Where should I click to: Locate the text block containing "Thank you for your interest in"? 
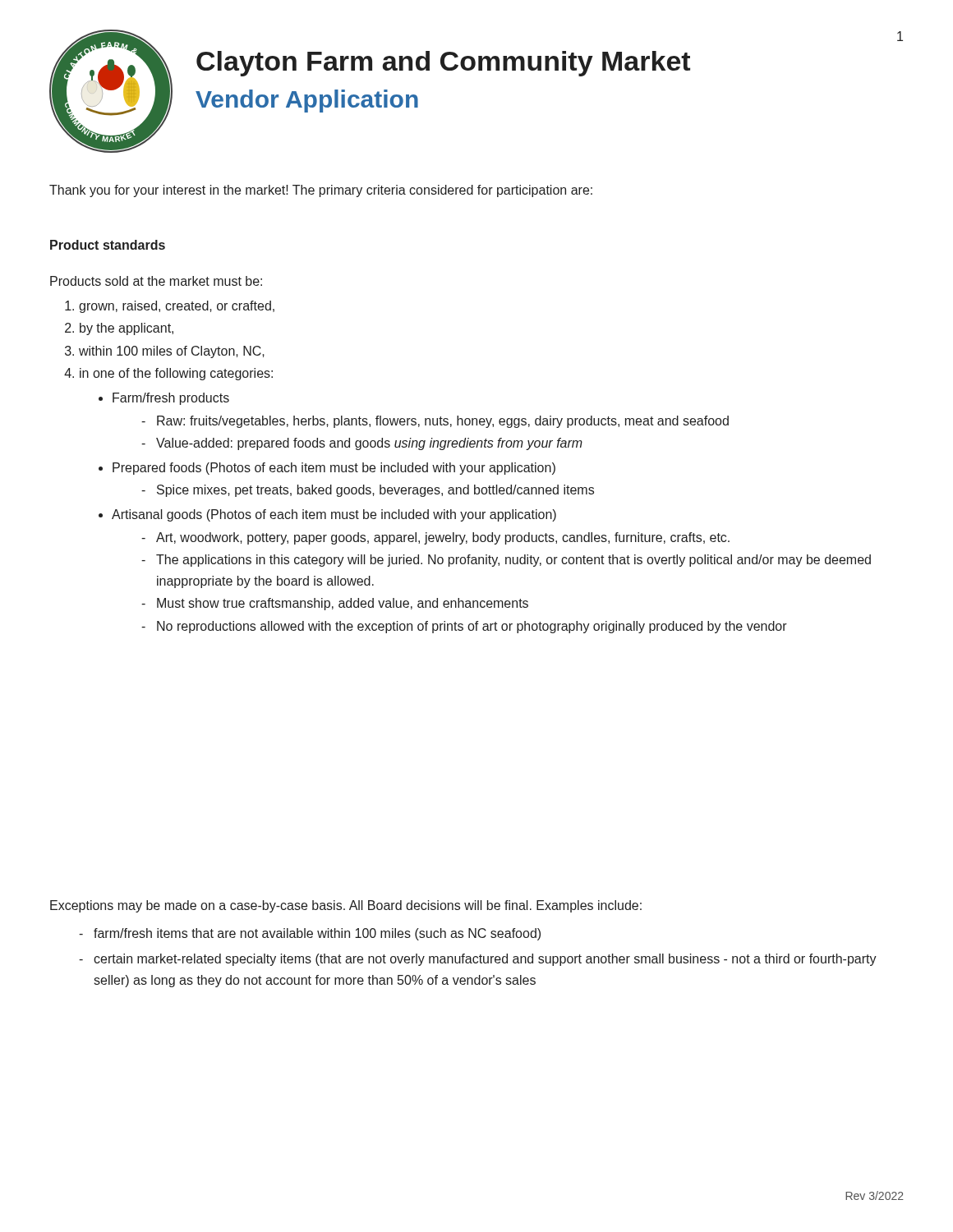(321, 190)
